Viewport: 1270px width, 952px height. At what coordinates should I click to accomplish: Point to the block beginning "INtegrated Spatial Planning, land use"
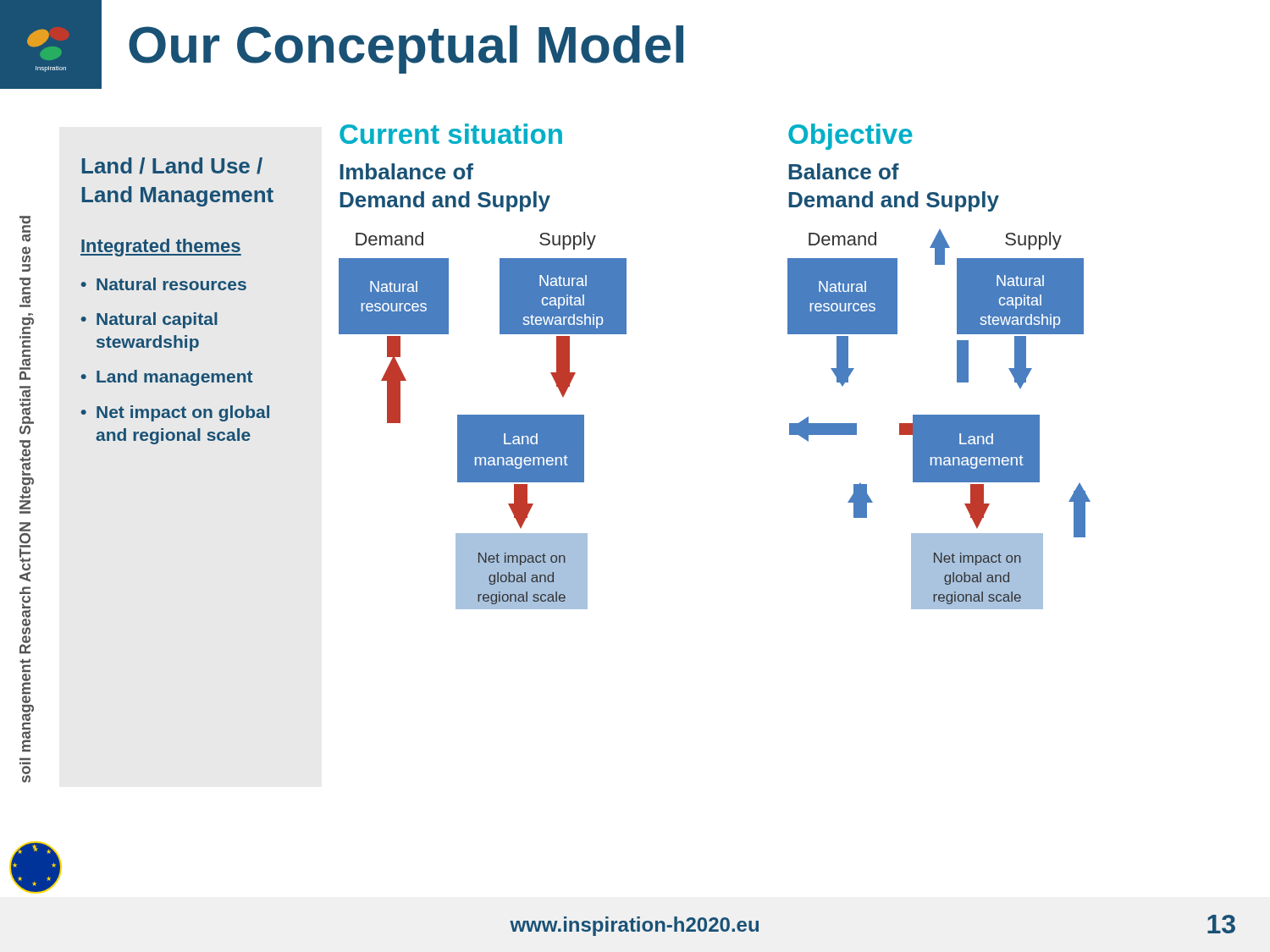(x=25, y=499)
